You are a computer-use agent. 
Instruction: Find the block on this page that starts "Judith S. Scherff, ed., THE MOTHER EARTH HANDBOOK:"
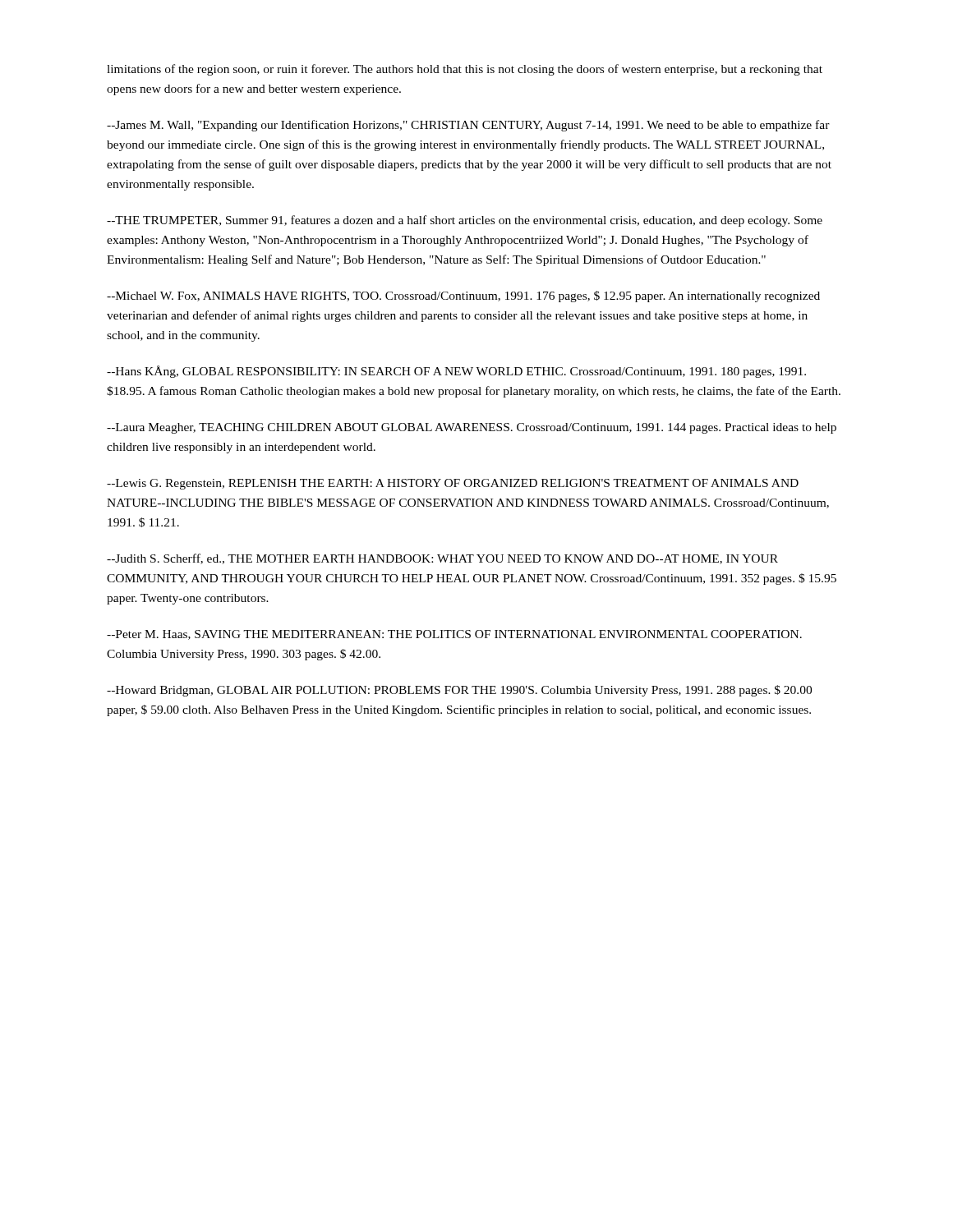(472, 578)
